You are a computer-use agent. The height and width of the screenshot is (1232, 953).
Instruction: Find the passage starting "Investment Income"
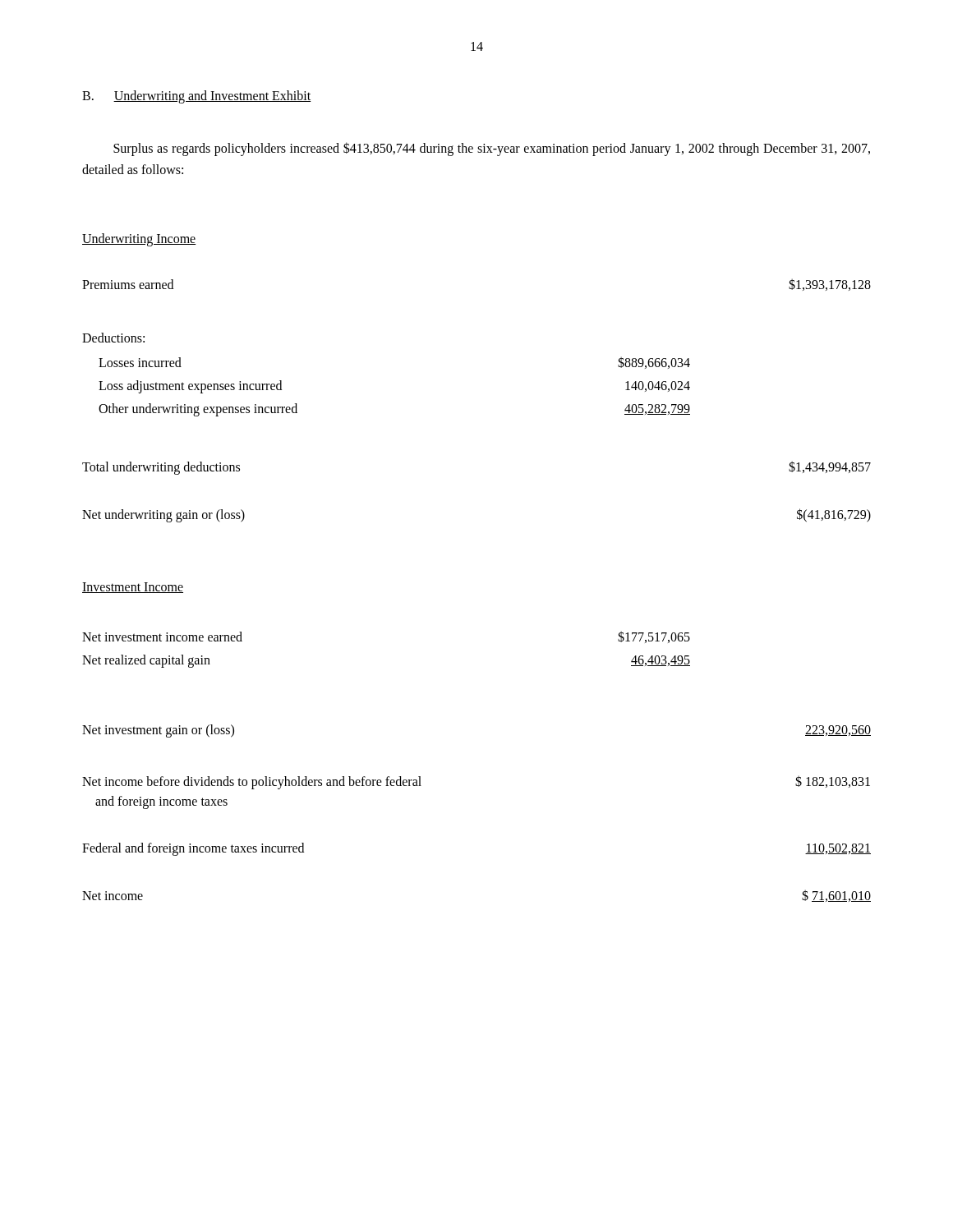point(133,587)
